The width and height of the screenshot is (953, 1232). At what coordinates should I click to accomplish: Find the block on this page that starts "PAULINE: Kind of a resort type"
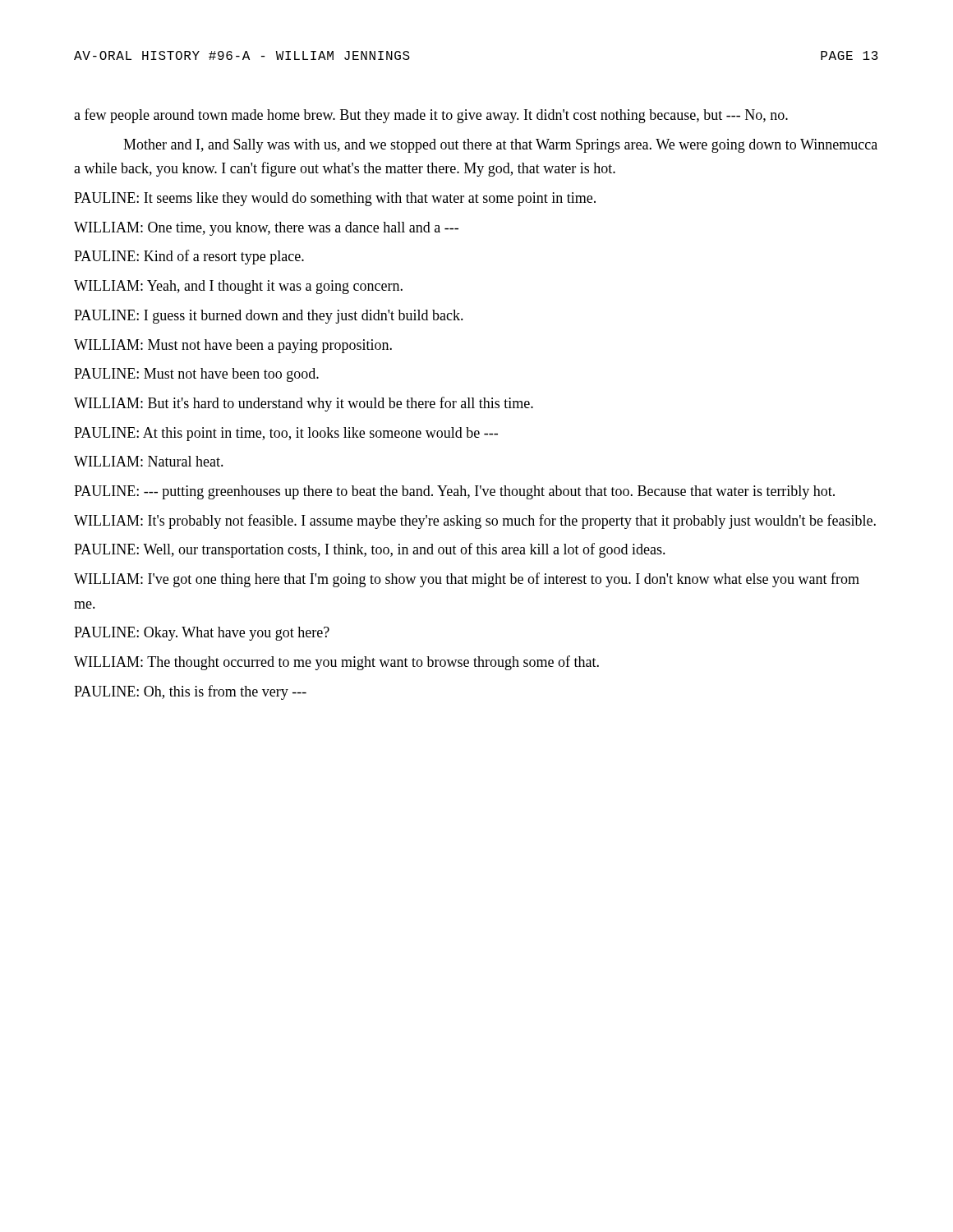(x=189, y=257)
